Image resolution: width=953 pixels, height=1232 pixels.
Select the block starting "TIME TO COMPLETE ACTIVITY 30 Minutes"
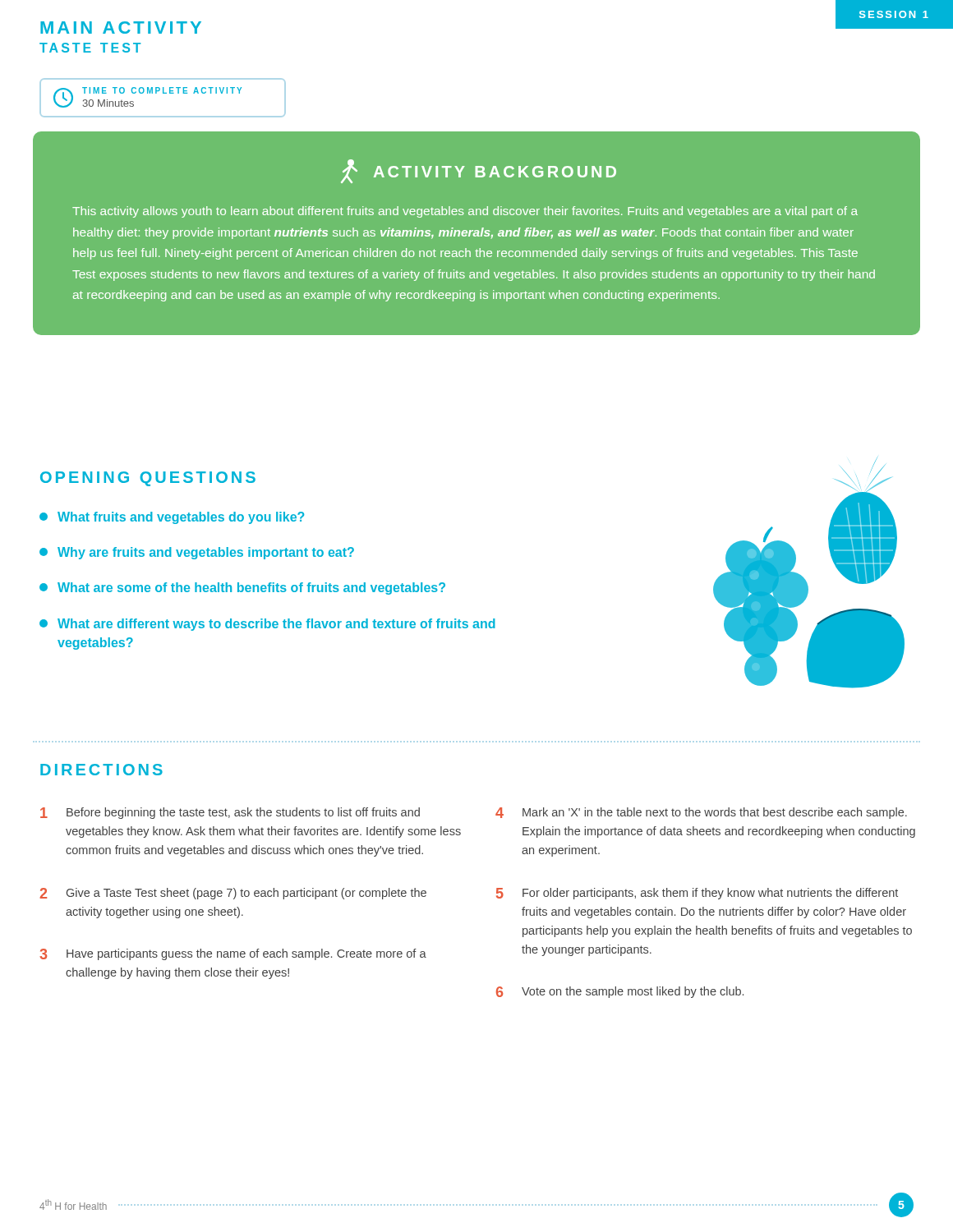coord(148,98)
